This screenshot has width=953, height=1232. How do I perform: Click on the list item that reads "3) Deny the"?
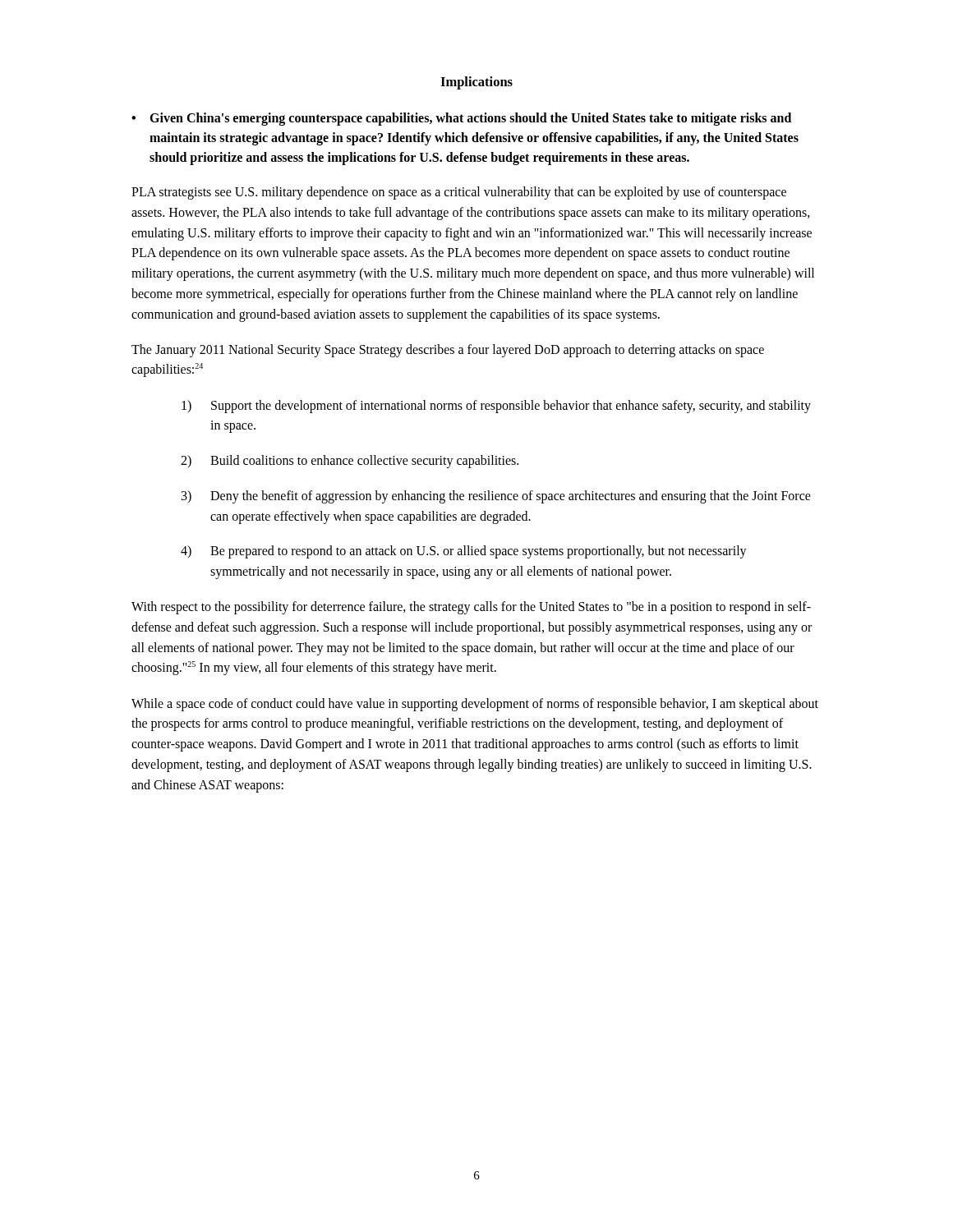(501, 507)
